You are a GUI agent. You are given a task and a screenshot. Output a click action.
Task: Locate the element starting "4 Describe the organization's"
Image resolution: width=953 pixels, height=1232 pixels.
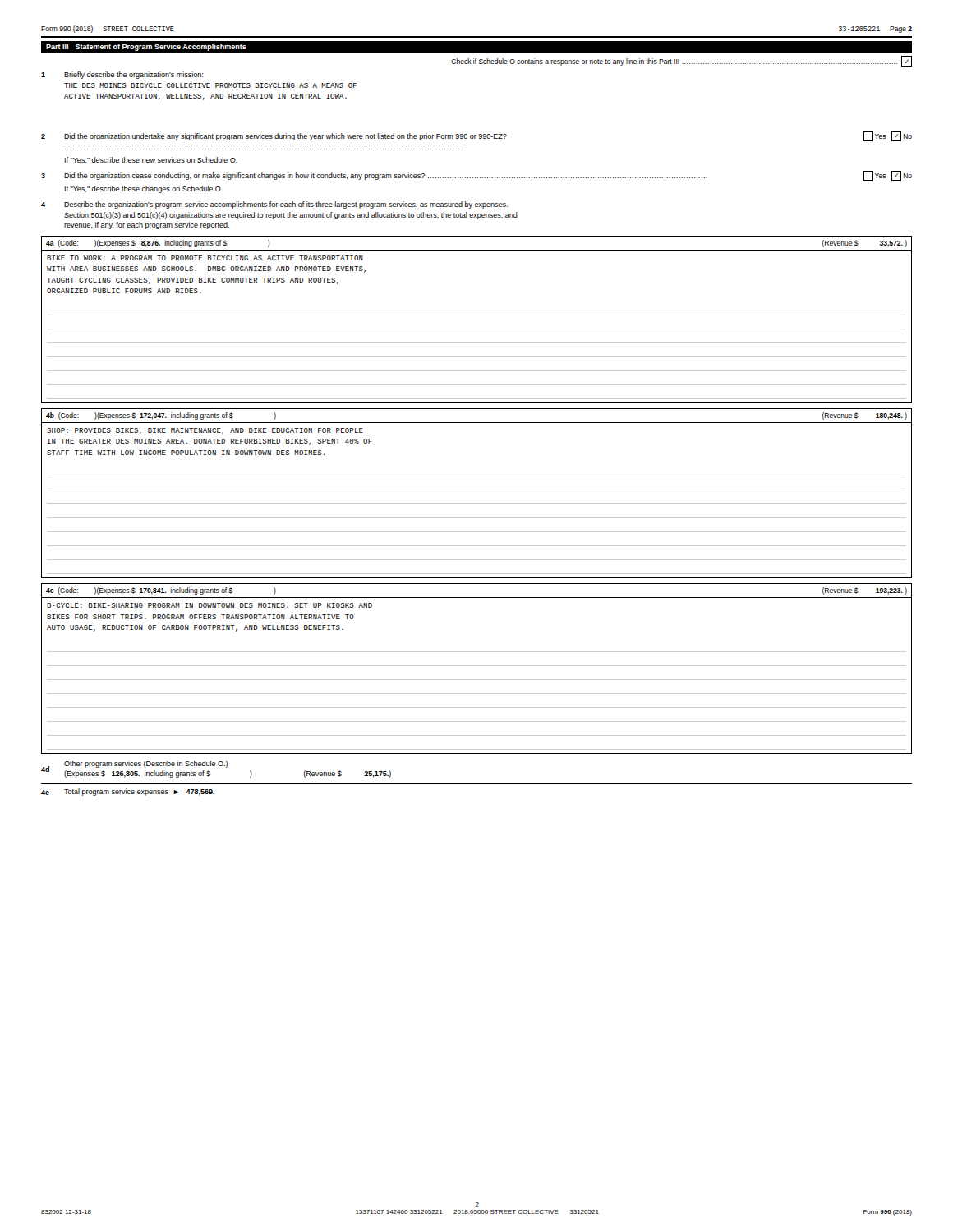[476, 215]
